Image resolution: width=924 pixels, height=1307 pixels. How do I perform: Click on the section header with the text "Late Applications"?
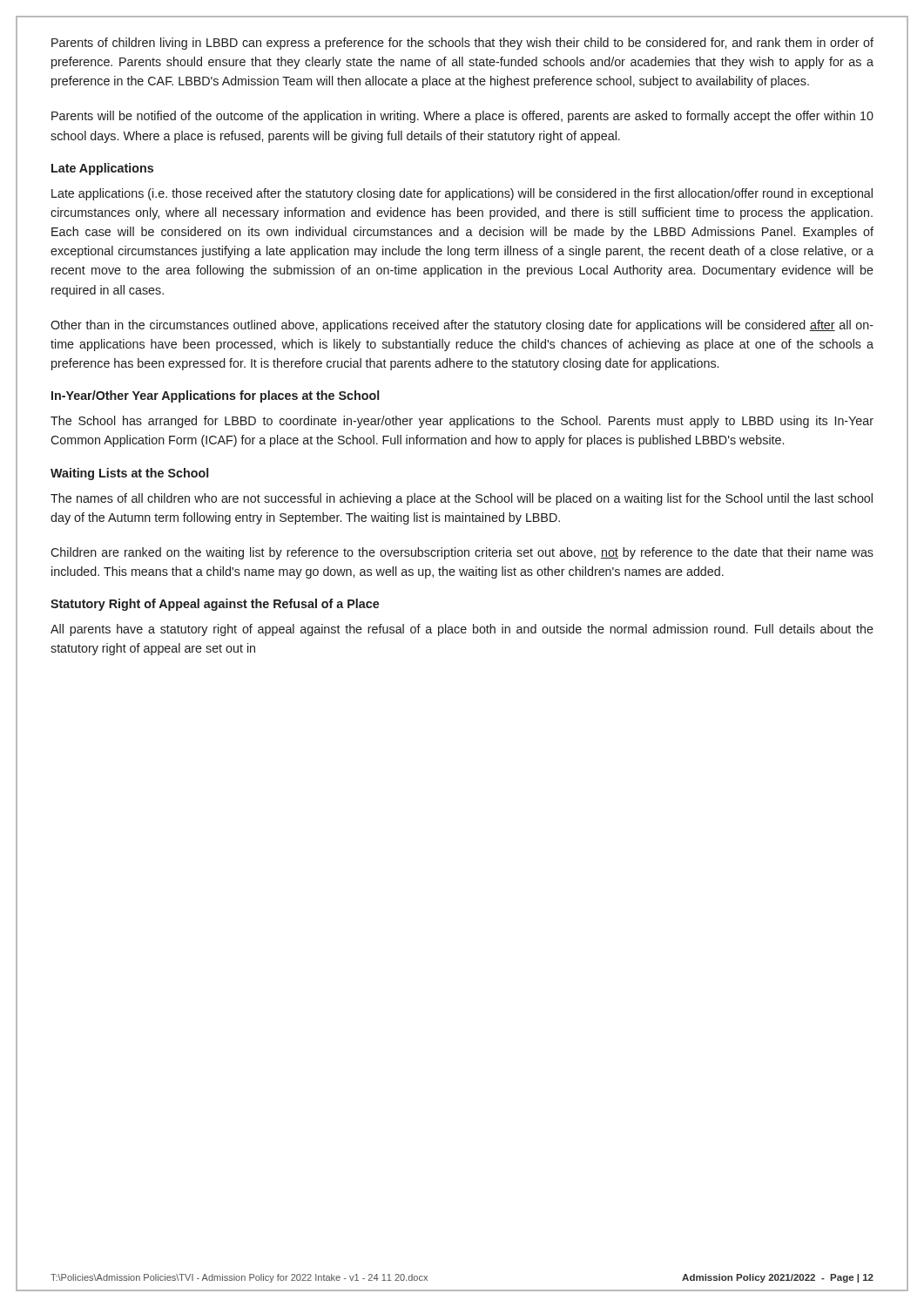tap(102, 168)
